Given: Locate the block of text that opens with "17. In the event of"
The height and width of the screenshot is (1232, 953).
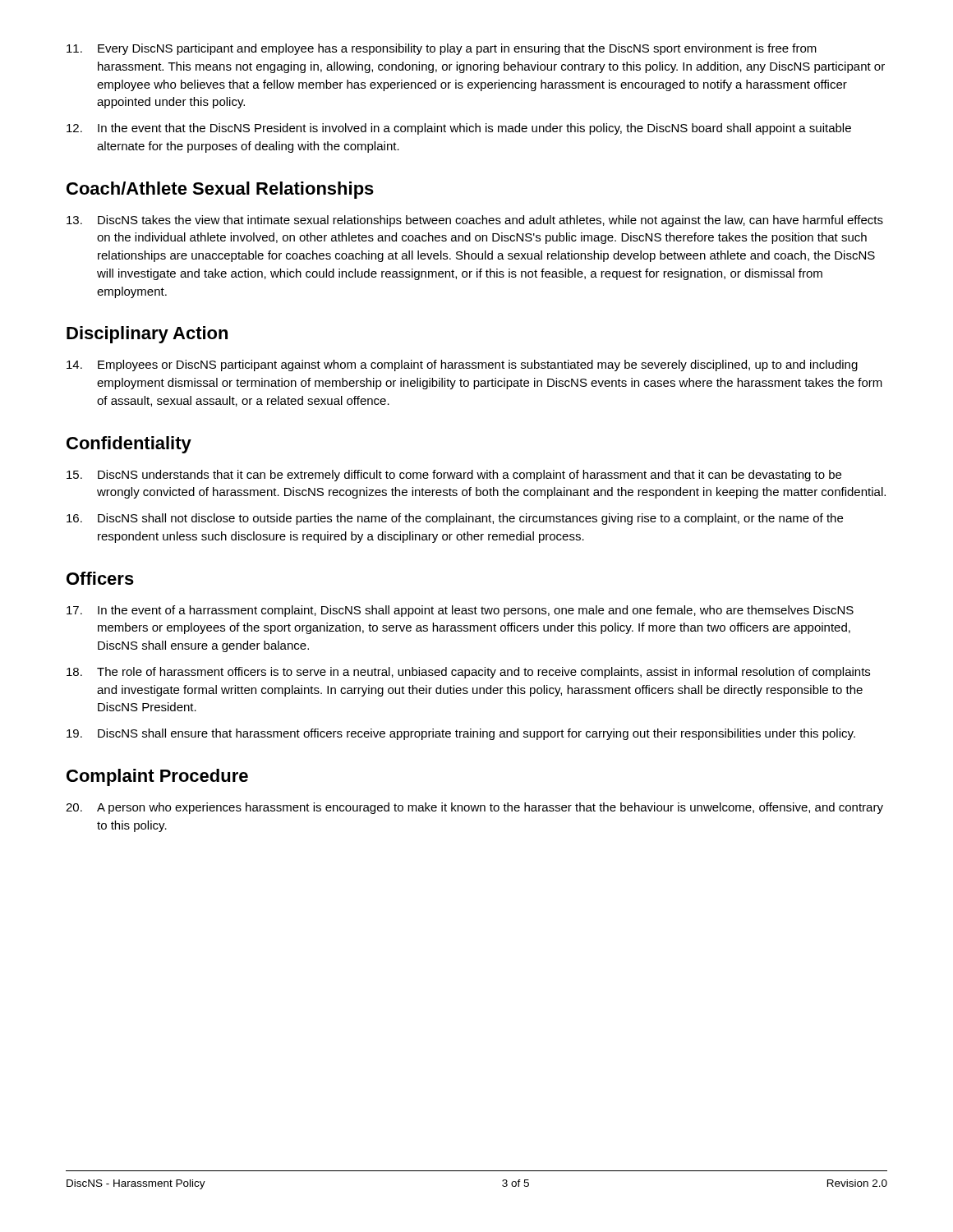Looking at the screenshot, I should [x=476, y=628].
